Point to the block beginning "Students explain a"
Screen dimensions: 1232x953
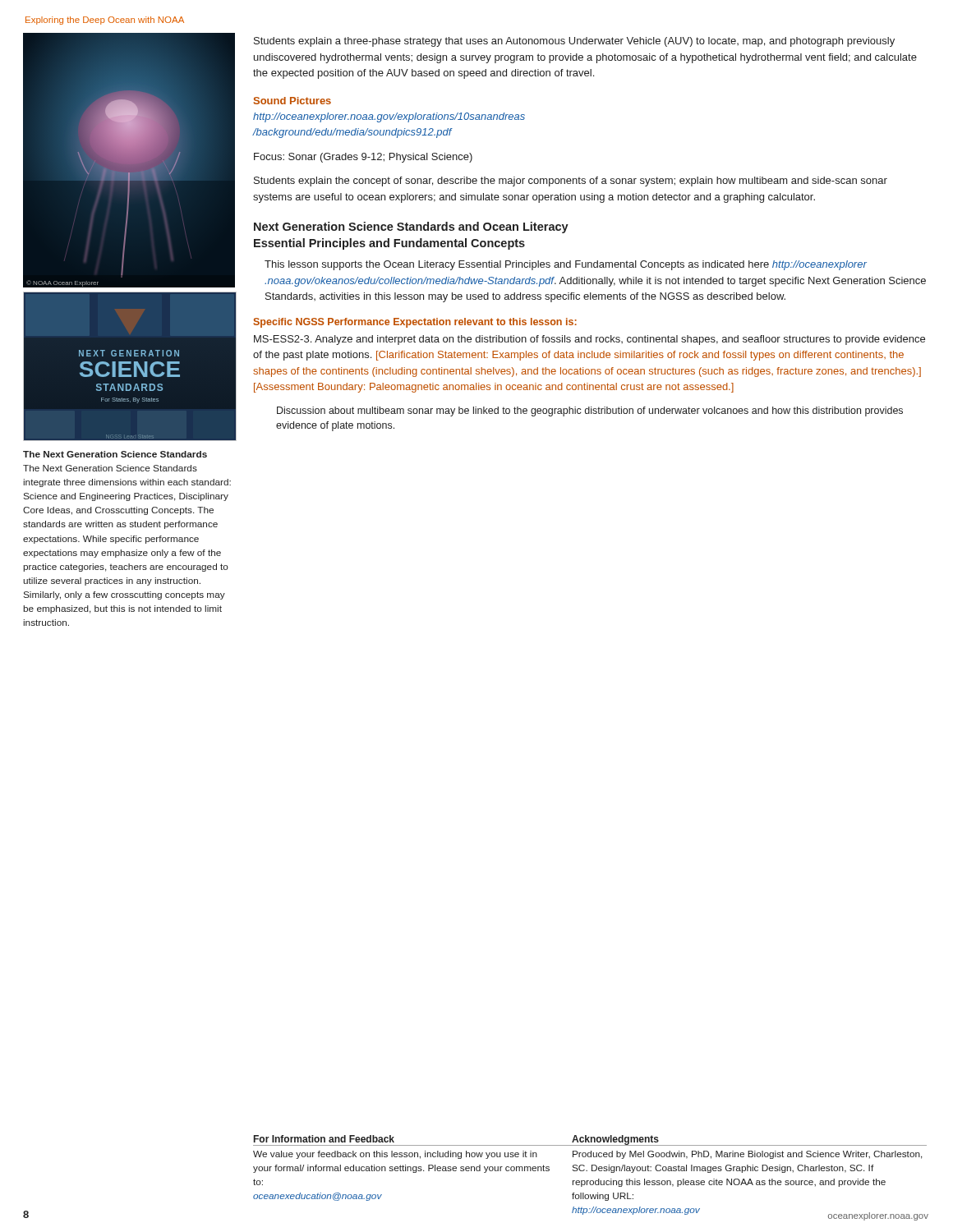pos(585,57)
